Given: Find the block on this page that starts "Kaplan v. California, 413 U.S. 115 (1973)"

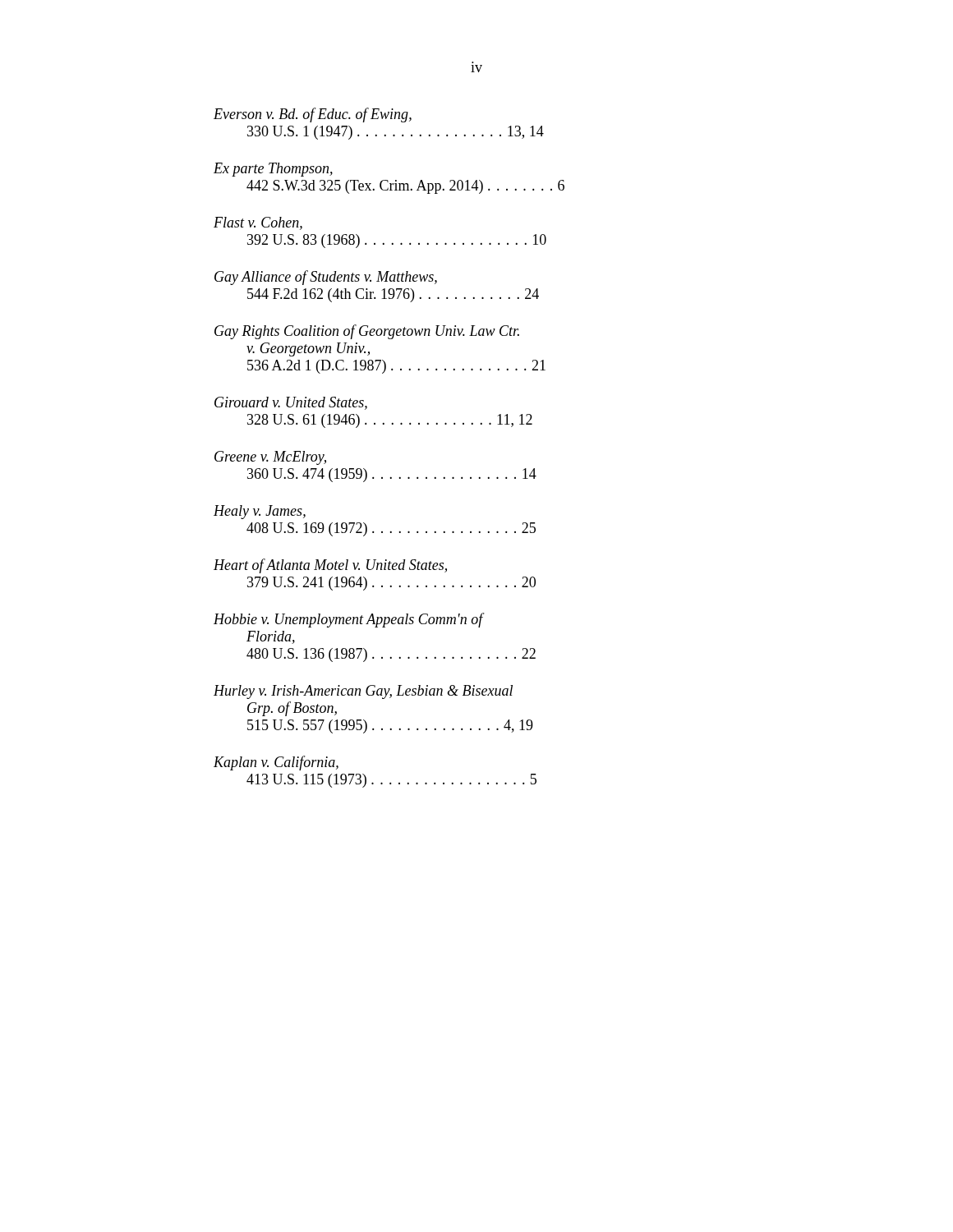Looking at the screenshot, I should [x=476, y=771].
